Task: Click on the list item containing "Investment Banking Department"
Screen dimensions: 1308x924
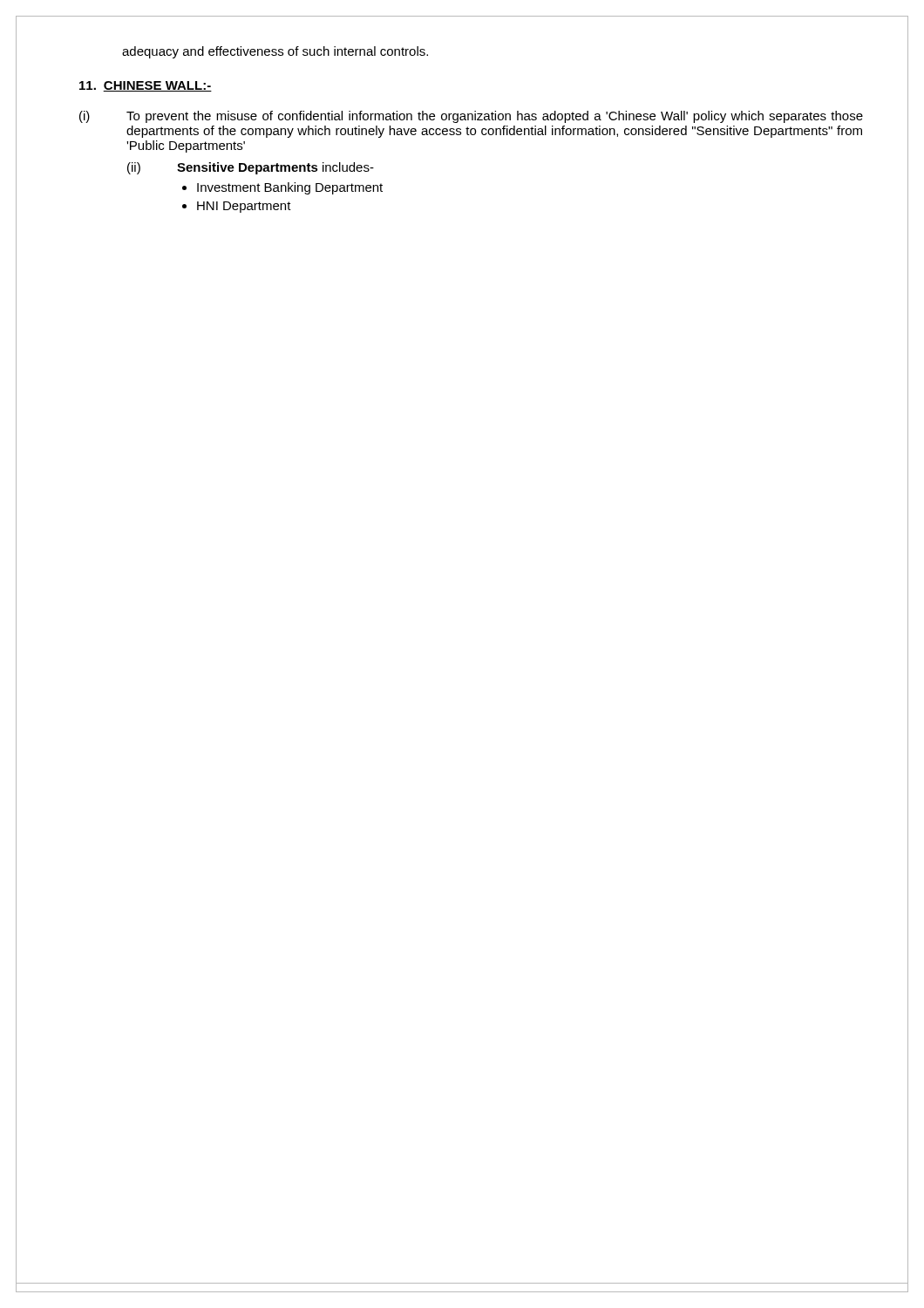Action: 290,187
